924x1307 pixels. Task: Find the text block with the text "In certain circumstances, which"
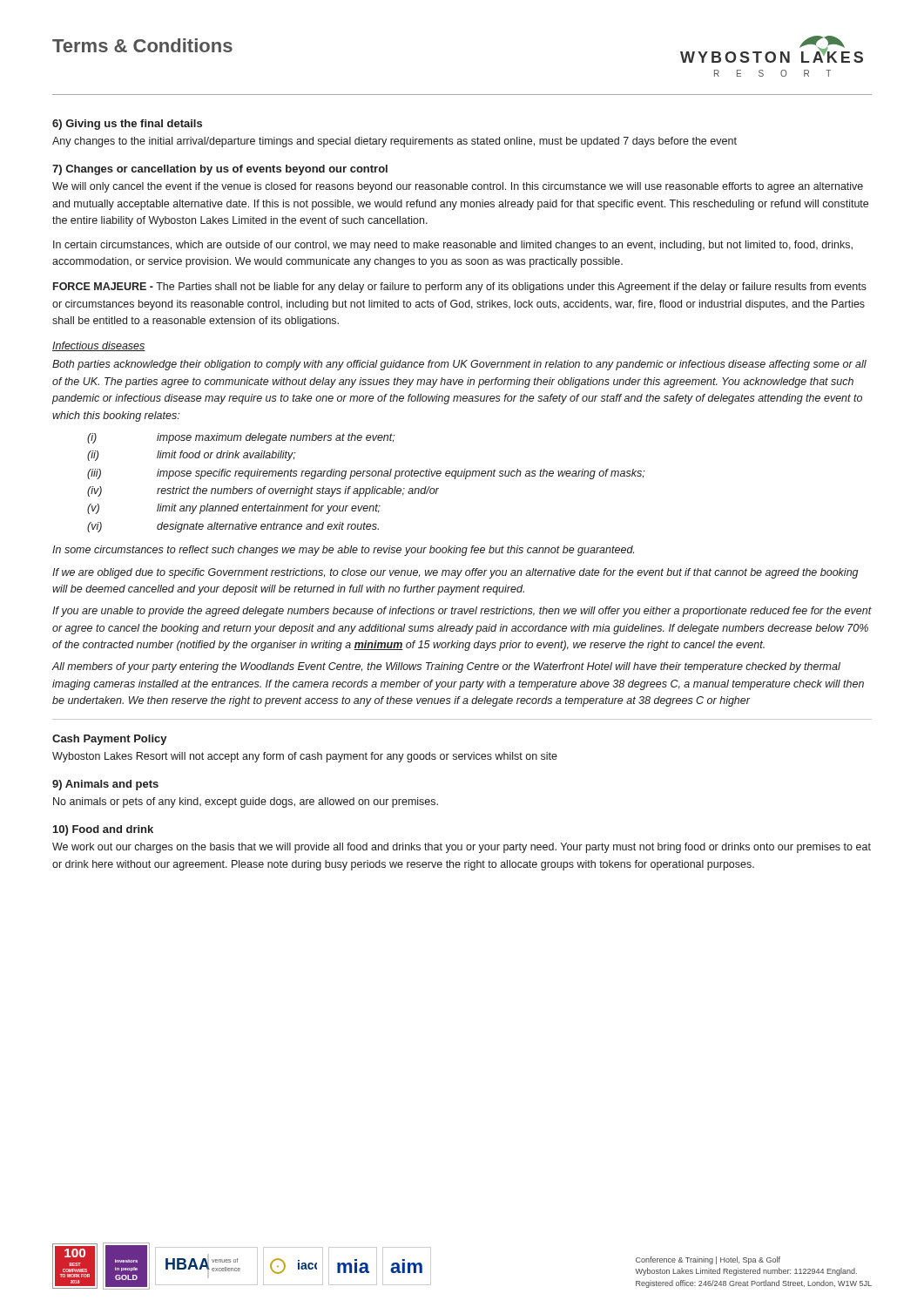click(x=453, y=253)
